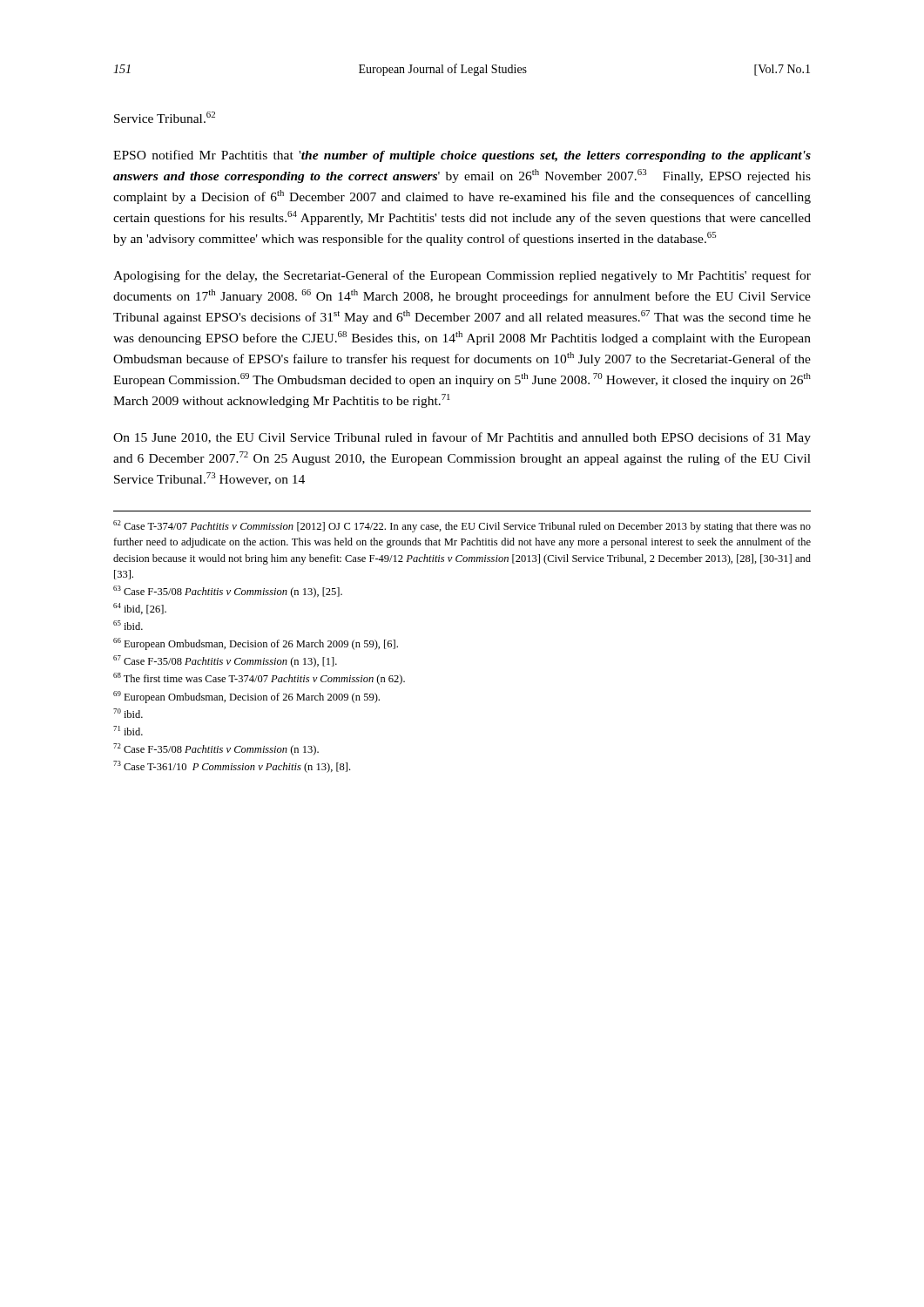This screenshot has width=924, height=1307.
Task: Point to "70 ibid."
Action: tap(128, 713)
